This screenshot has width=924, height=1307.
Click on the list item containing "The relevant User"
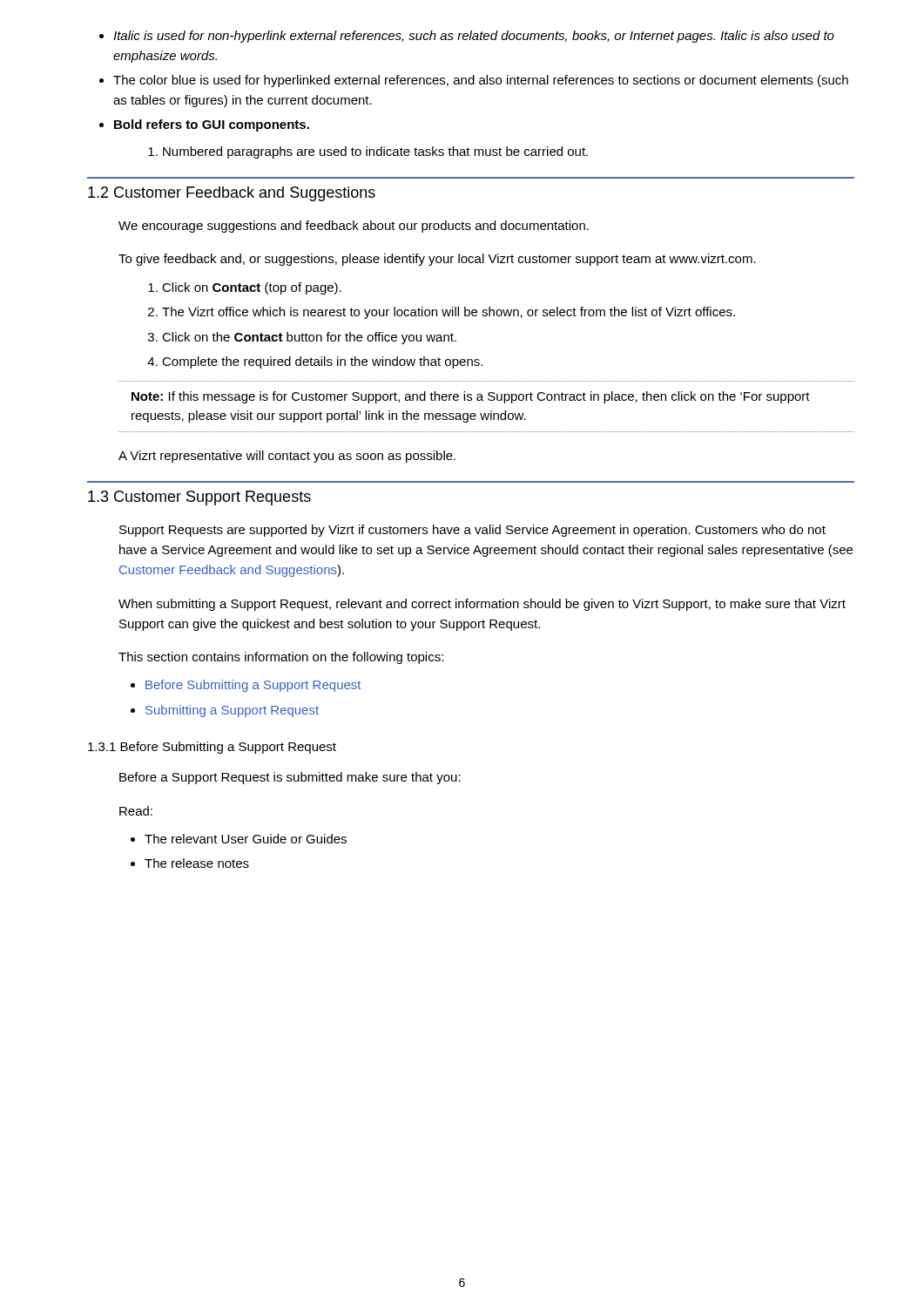click(246, 839)
